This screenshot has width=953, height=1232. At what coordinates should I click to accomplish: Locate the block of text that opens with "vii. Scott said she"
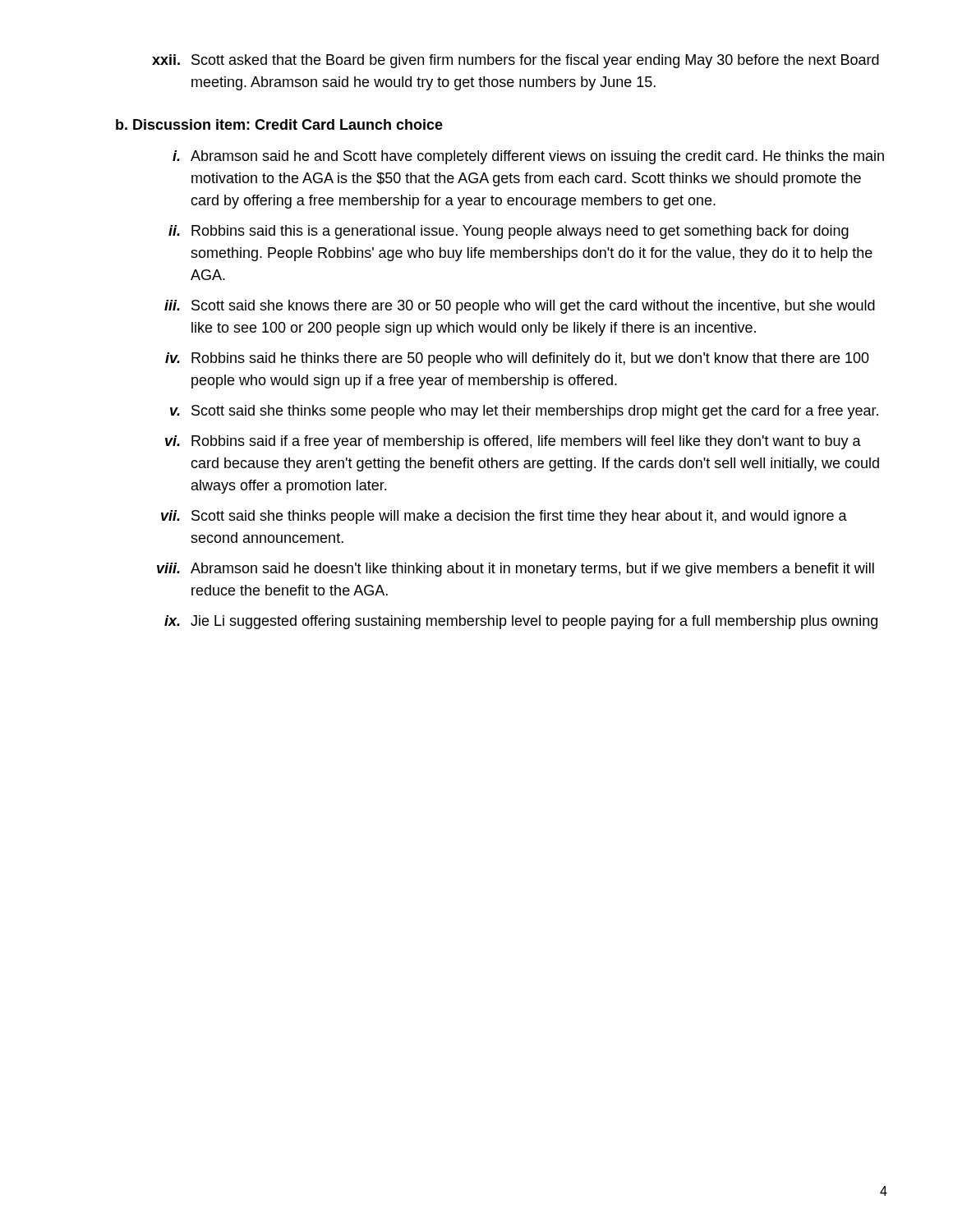click(x=509, y=527)
